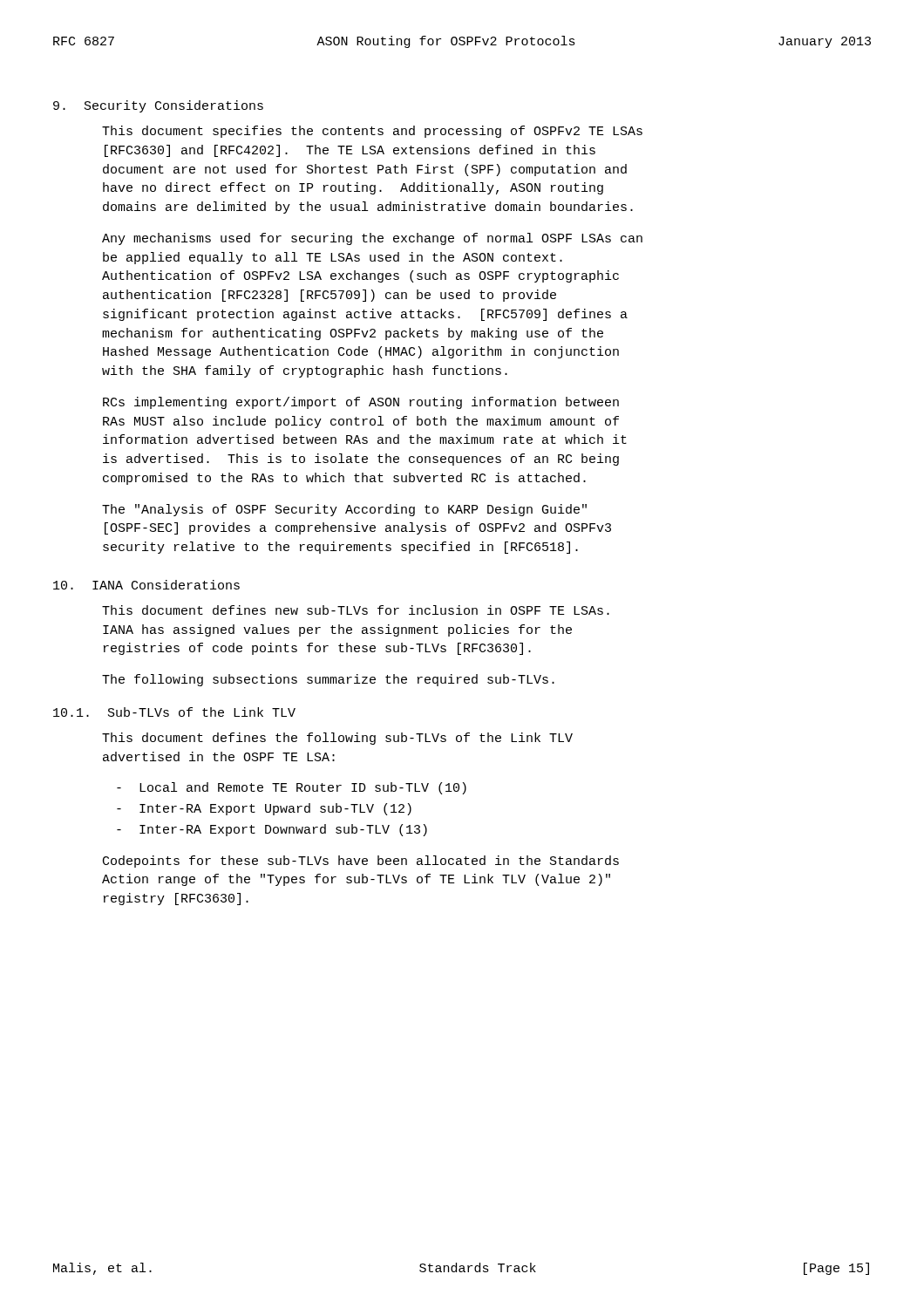
Task: Select the text starting "The following subsections"
Action: (x=330, y=681)
